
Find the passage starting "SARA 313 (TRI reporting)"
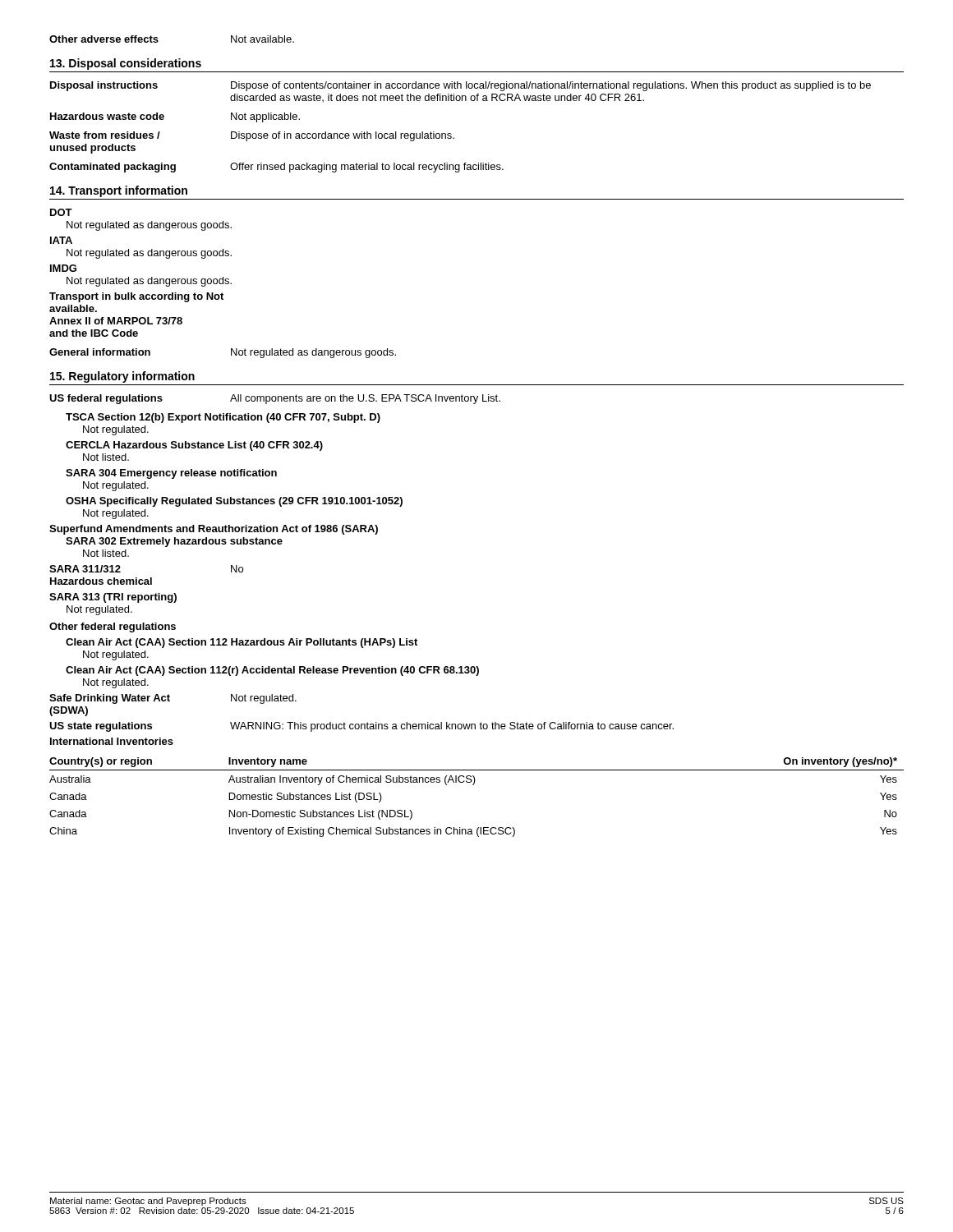click(113, 603)
